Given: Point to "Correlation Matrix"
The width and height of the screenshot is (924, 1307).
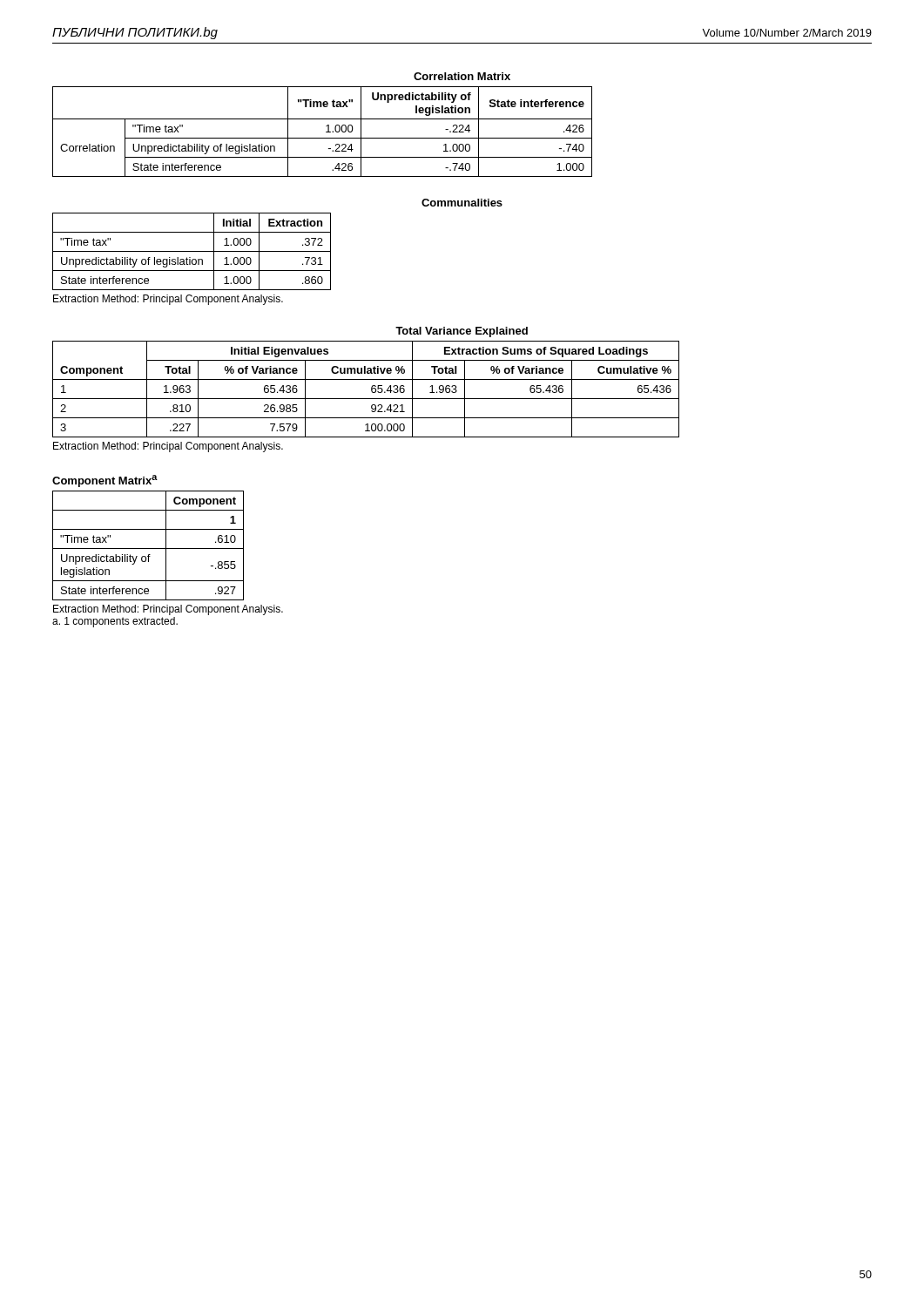Looking at the screenshot, I should click(x=462, y=76).
